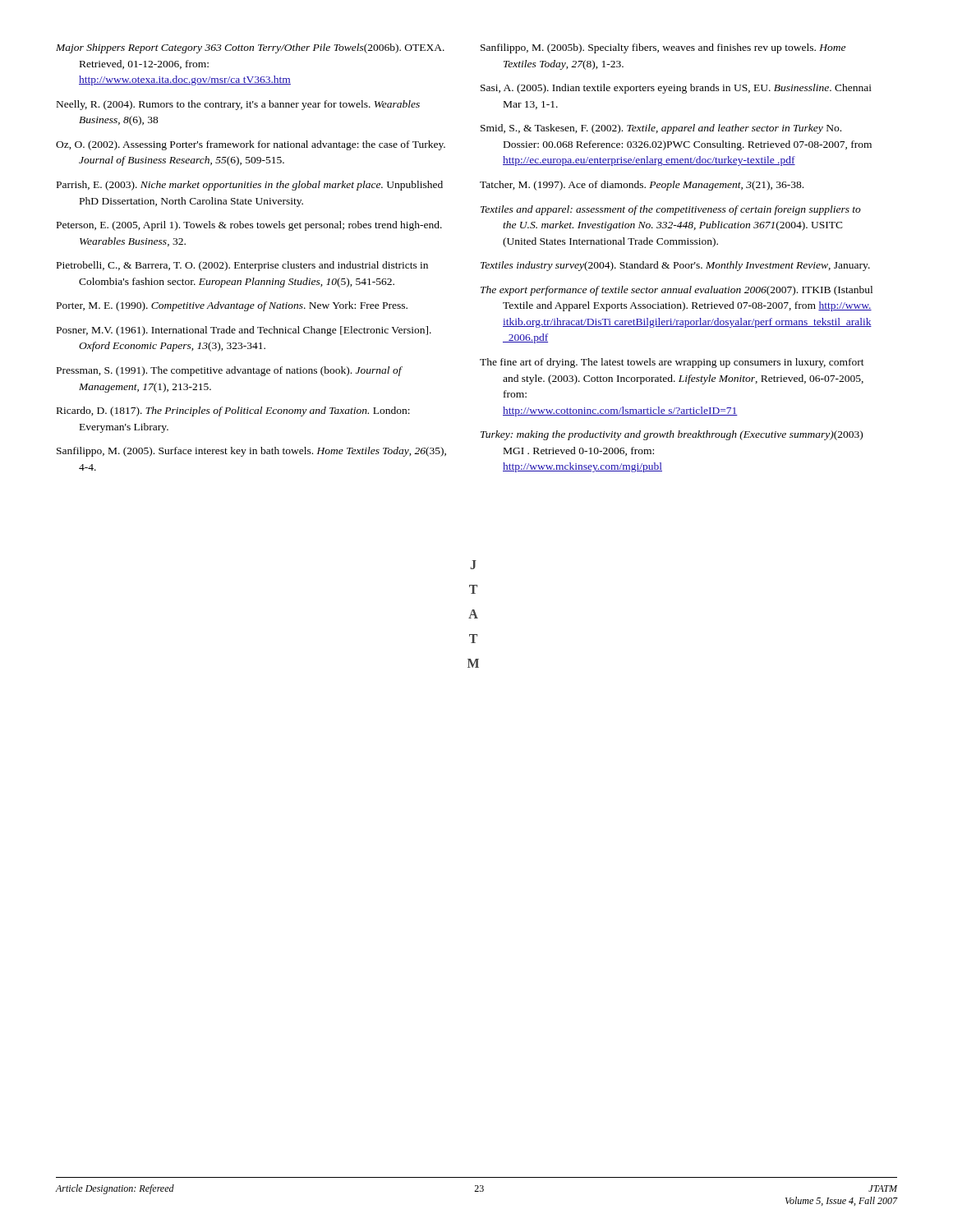Click the passage that begins "The export performance of"
The image size is (953, 1232).
click(676, 313)
